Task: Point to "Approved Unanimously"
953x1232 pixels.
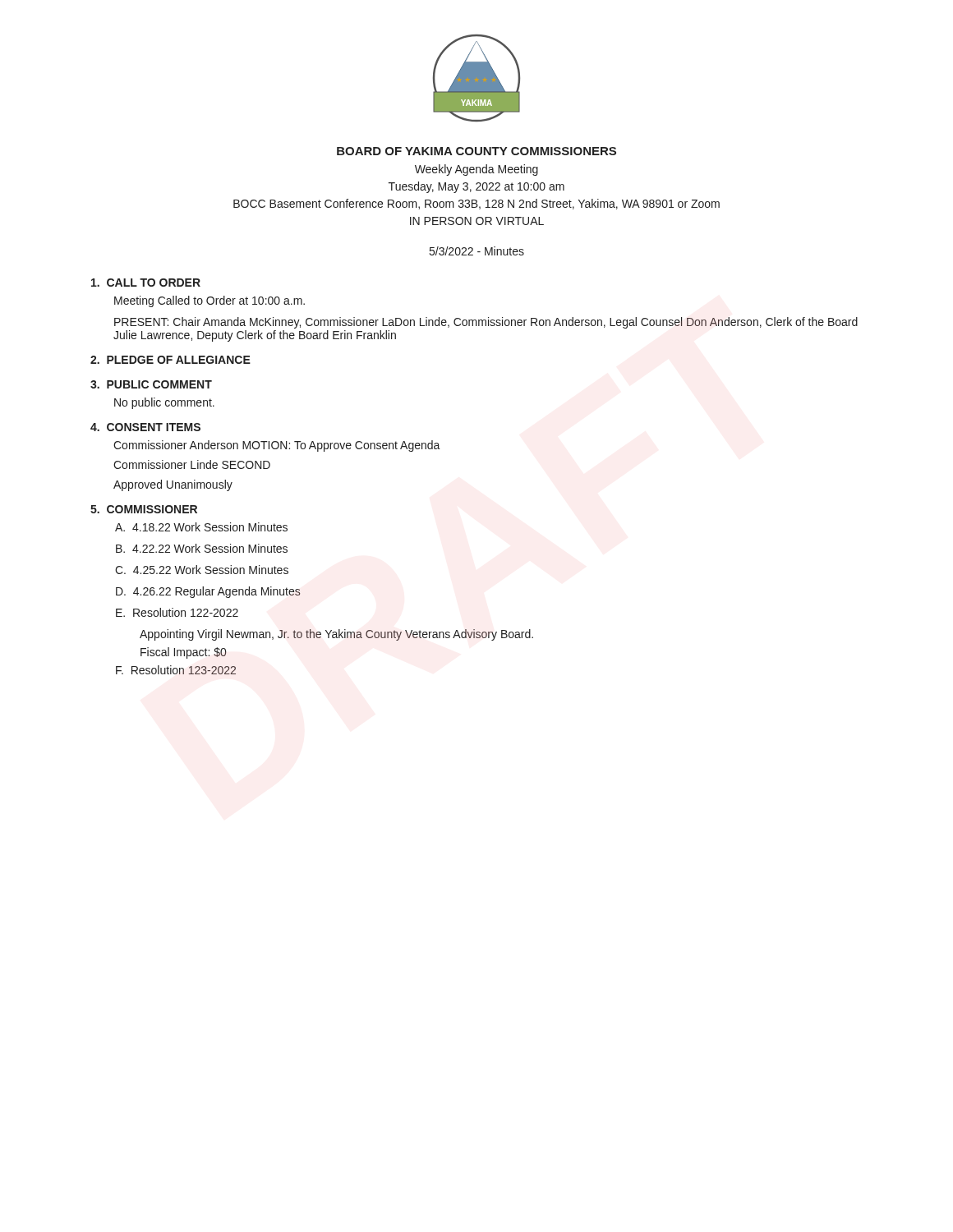Action: click(x=173, y=484)
